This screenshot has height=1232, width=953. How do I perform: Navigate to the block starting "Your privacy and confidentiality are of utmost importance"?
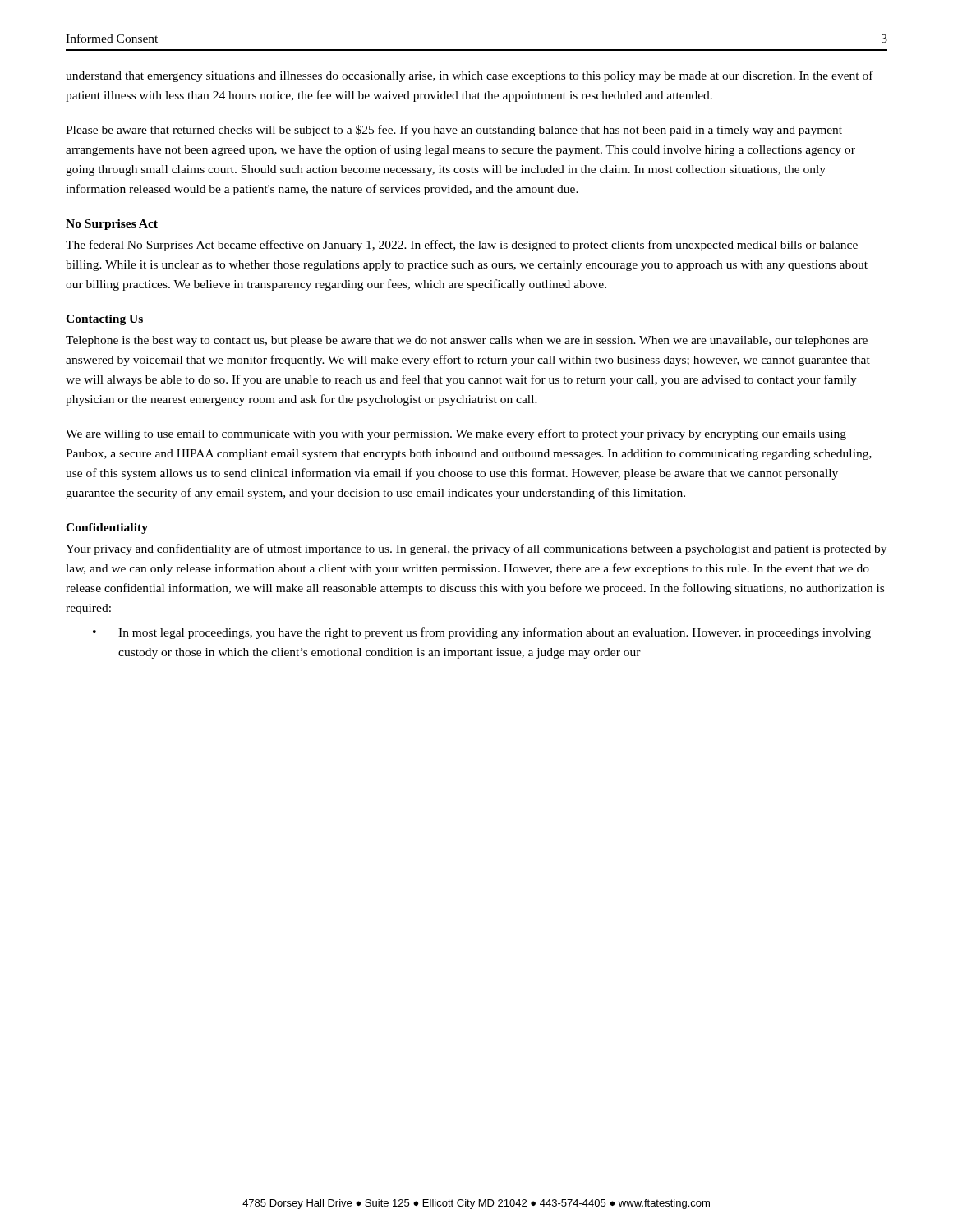coord(476,578)
